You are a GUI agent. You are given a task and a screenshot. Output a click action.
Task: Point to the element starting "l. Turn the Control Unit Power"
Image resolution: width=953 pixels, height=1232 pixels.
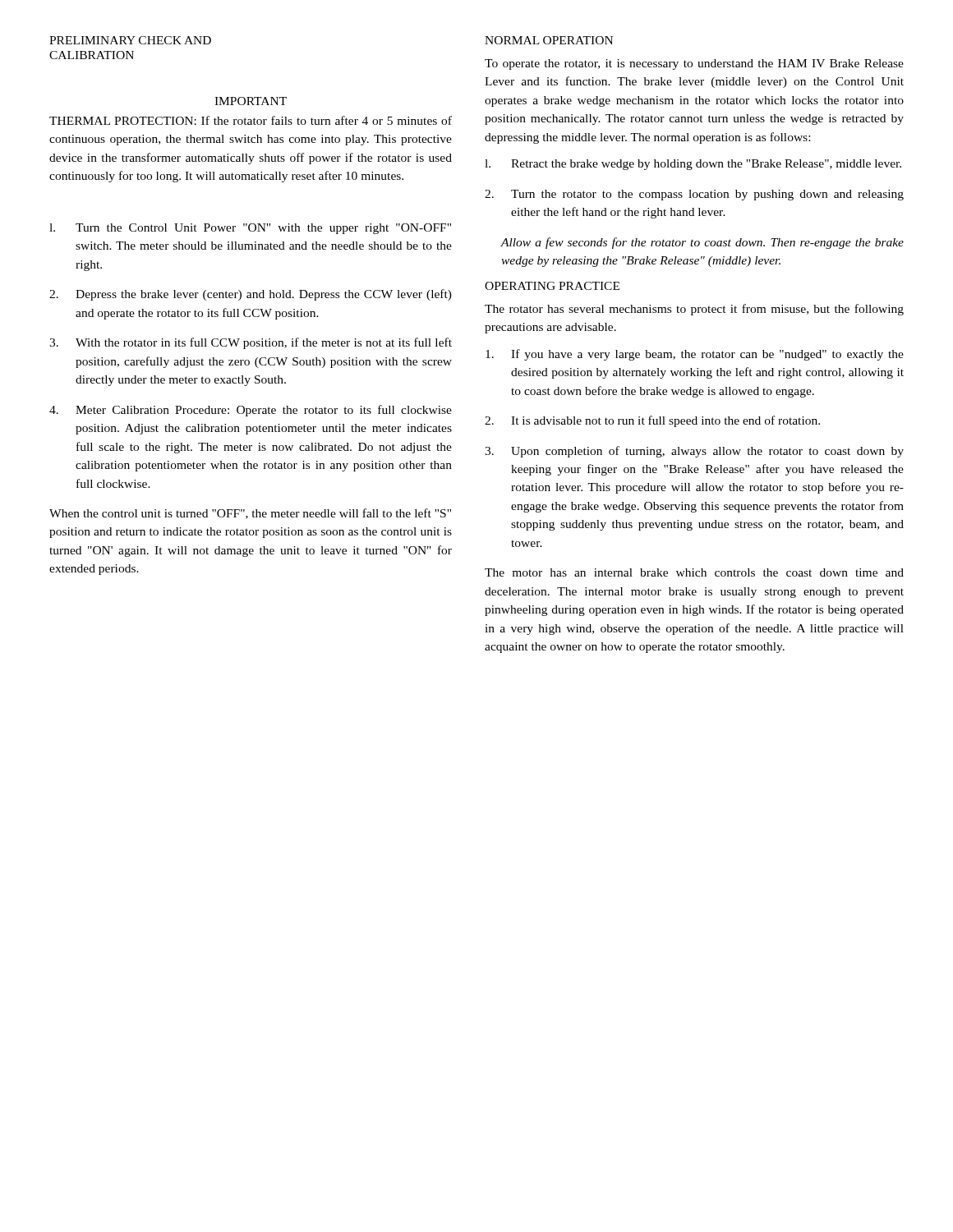coord(251,246)
